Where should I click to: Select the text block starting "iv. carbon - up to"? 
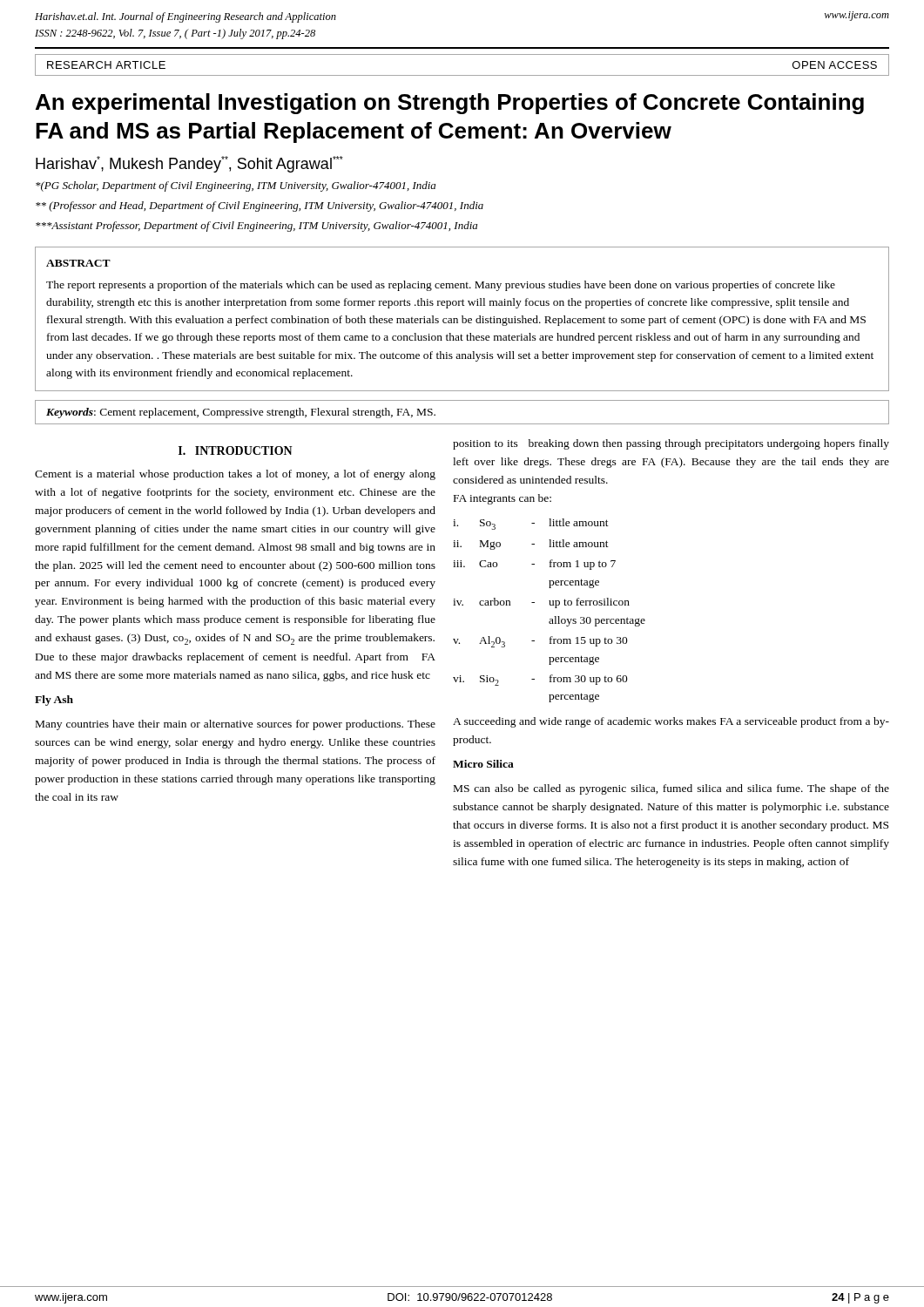(x=488, y=603)
